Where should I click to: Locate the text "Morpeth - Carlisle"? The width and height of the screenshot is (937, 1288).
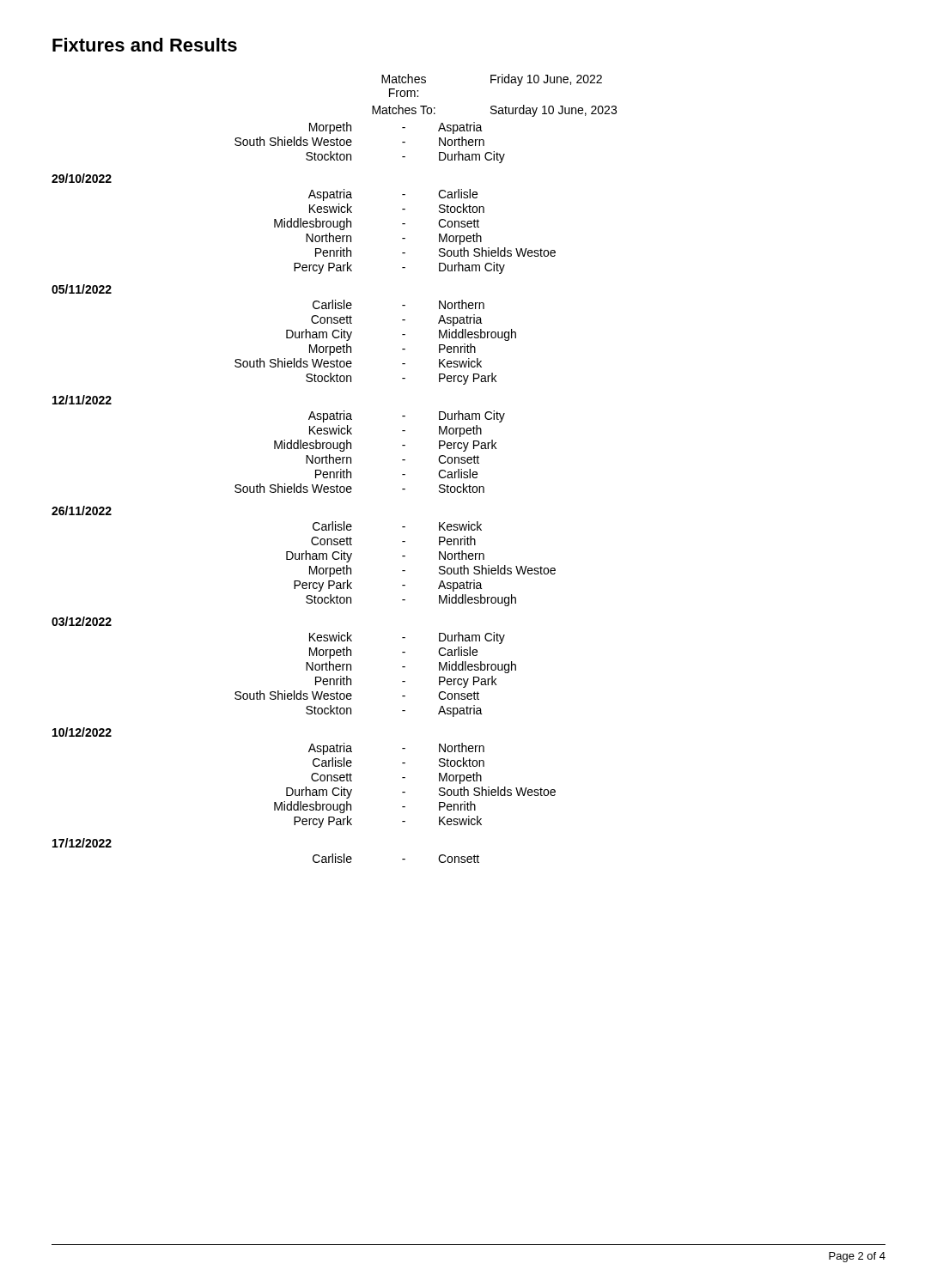(x=468, y=652)
